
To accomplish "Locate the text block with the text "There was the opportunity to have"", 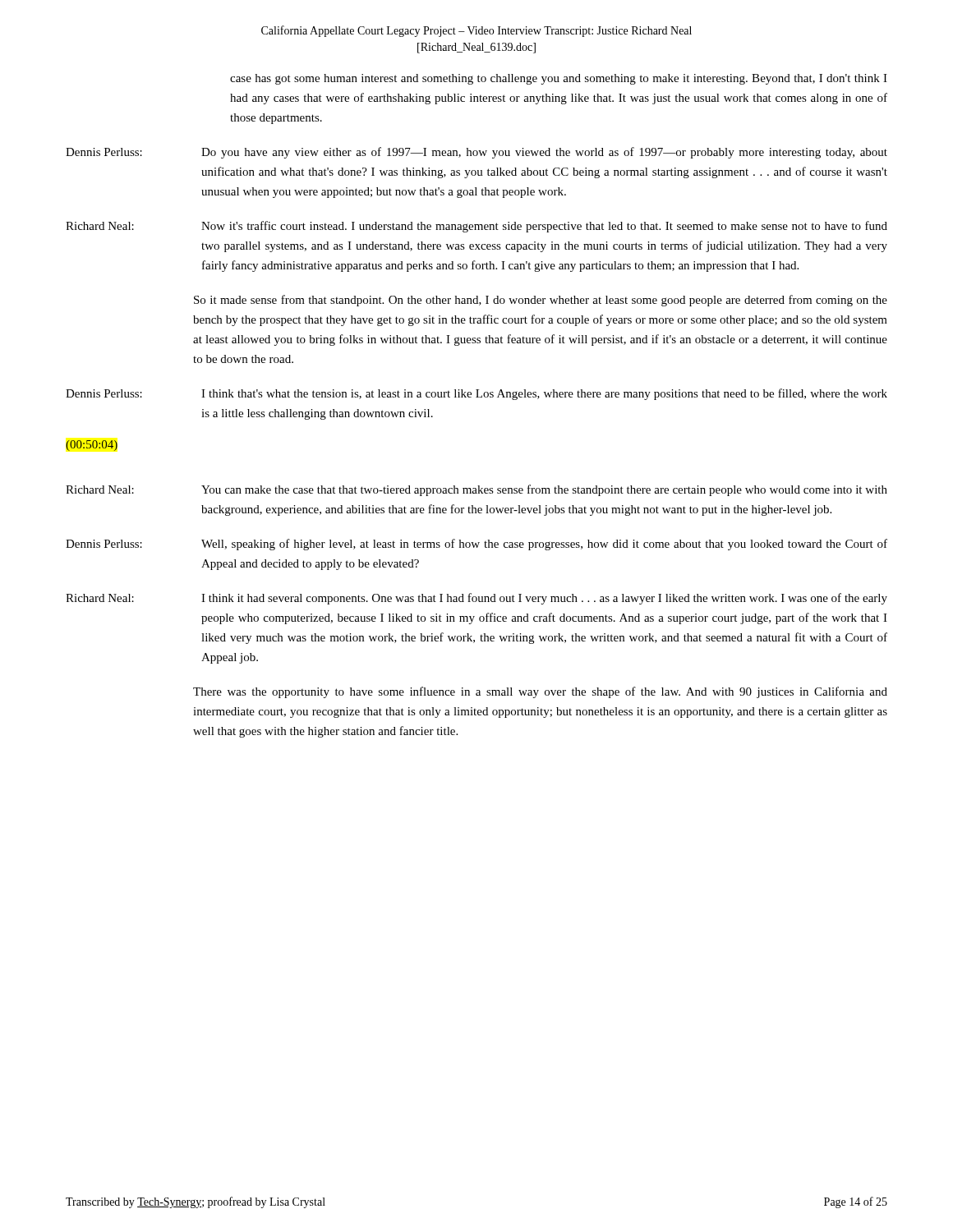I will click(x=540, y=711).
